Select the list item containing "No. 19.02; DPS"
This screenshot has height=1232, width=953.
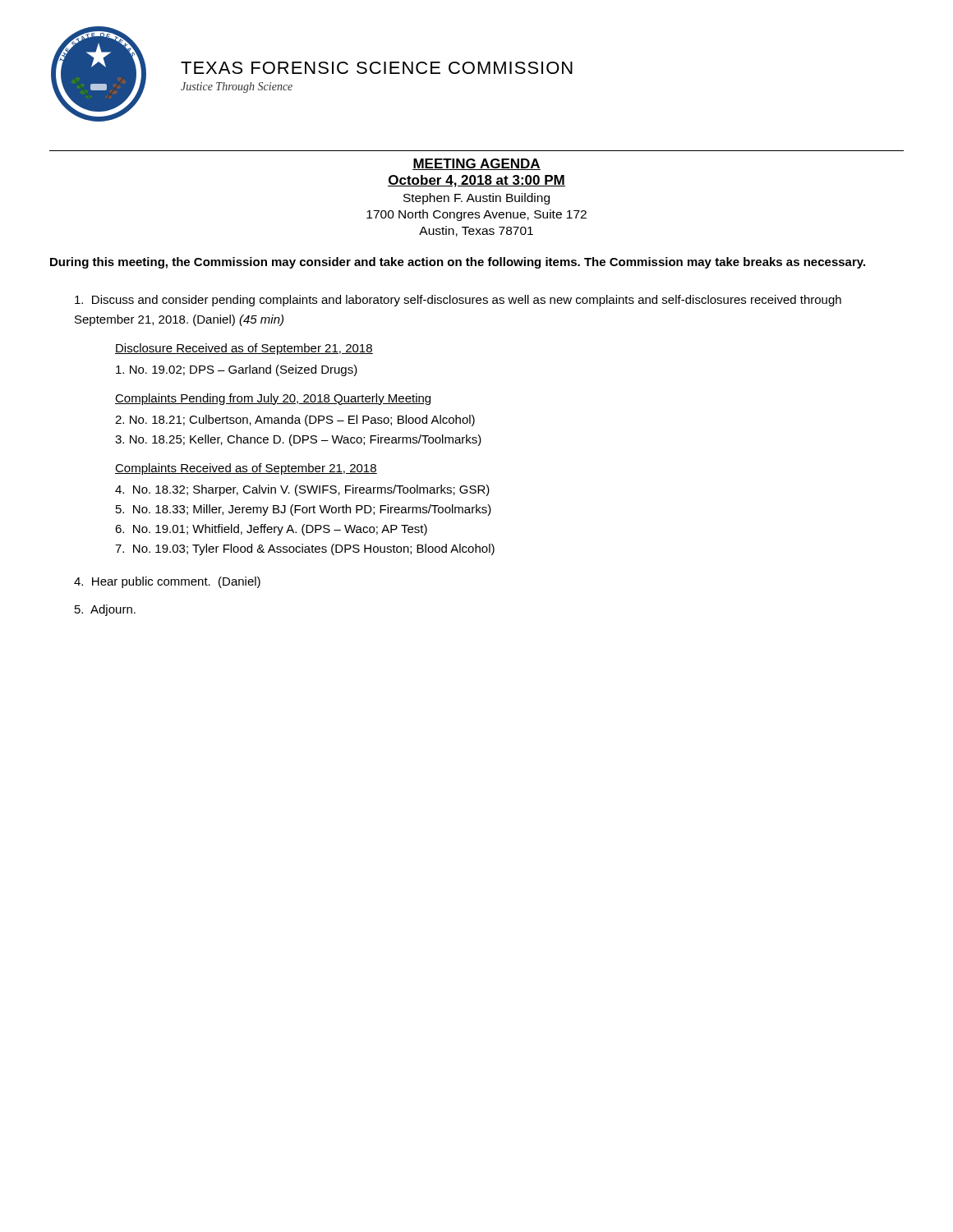click(x=236, y=369)
